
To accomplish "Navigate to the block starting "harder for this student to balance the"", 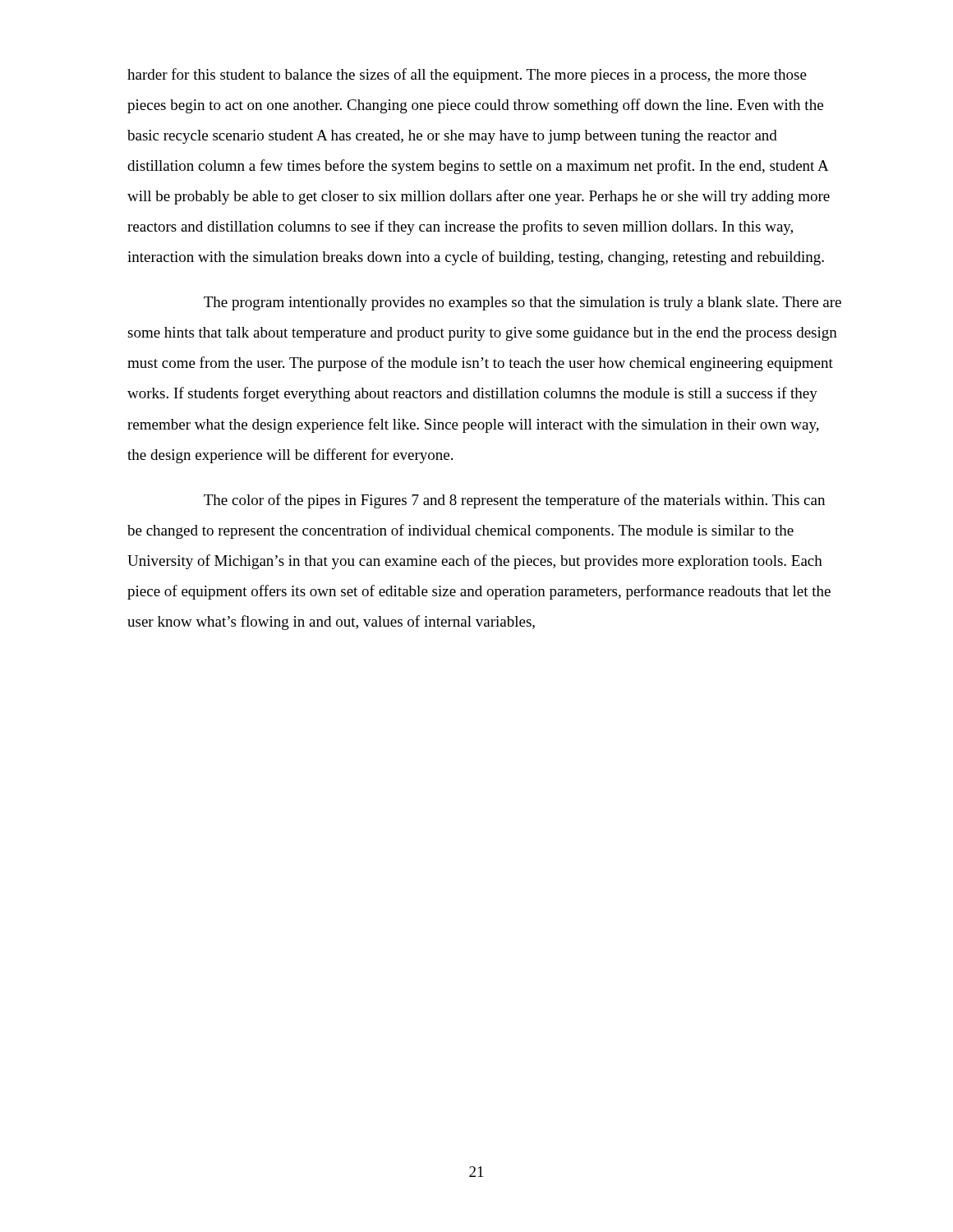I will pyautogui.click(x=479, y=166).
